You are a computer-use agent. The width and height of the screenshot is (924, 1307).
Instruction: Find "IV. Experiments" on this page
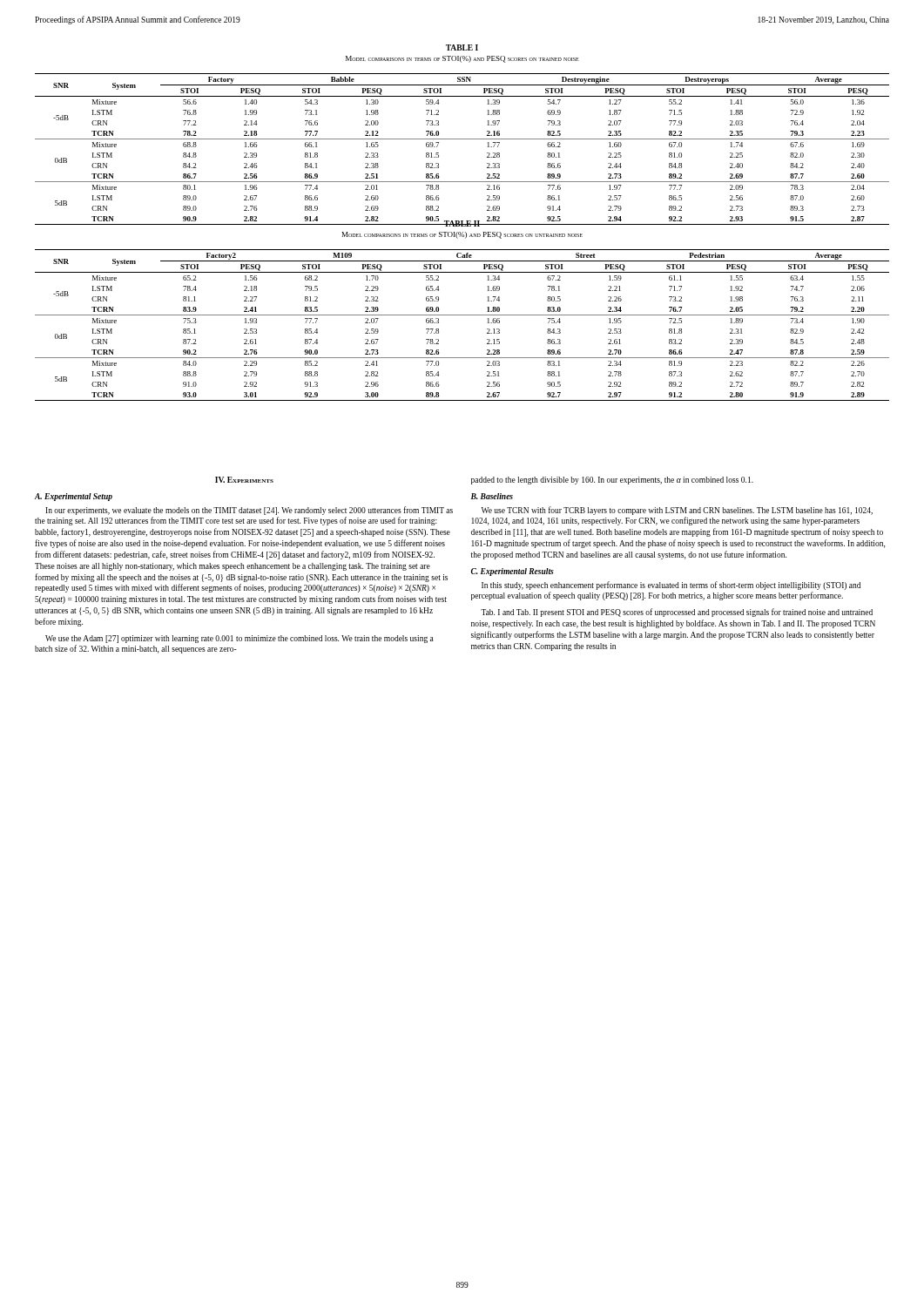coord(244,480)
